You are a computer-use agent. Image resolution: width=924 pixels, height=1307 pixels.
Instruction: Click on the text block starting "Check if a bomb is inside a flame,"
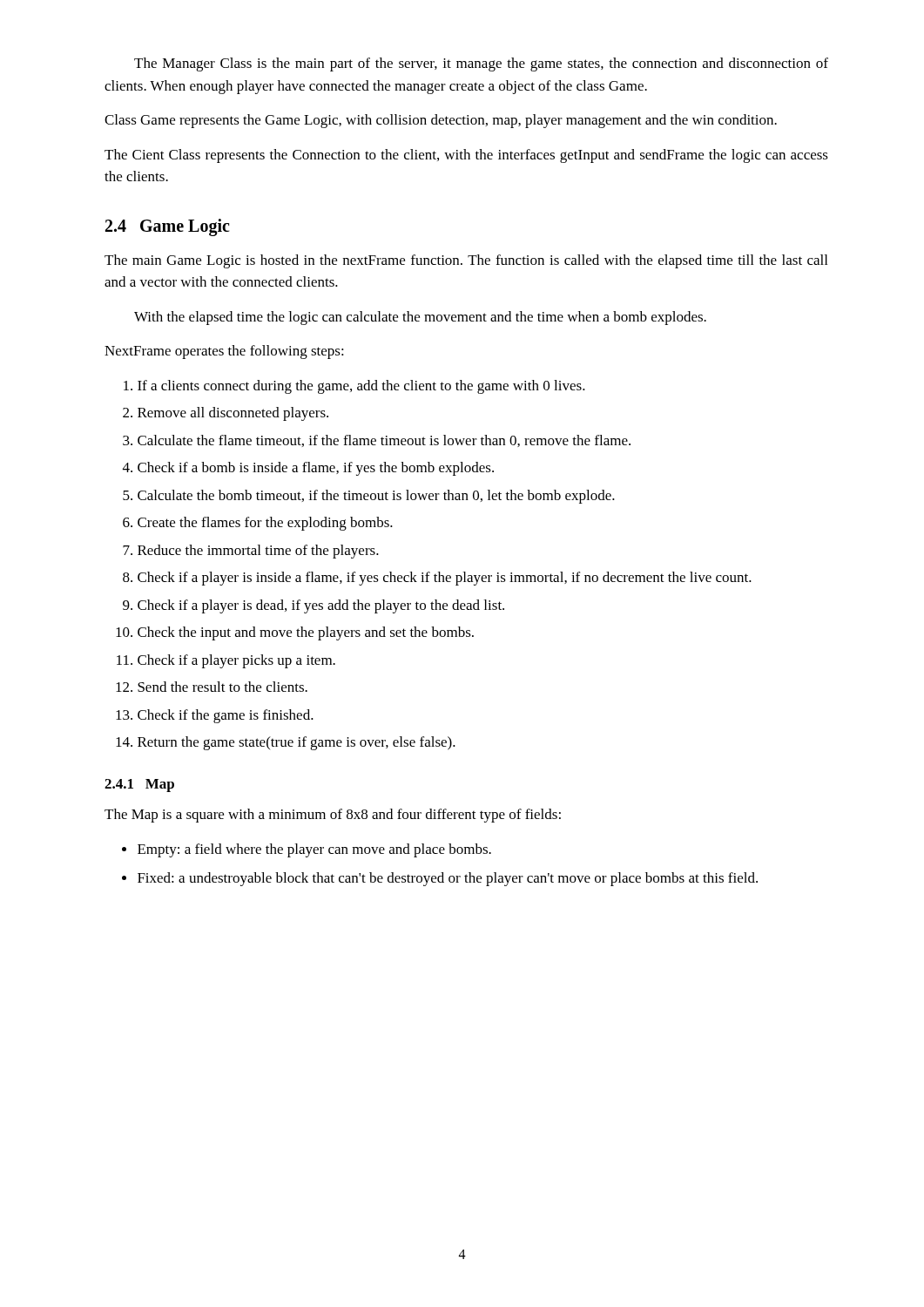click(483, 468)
